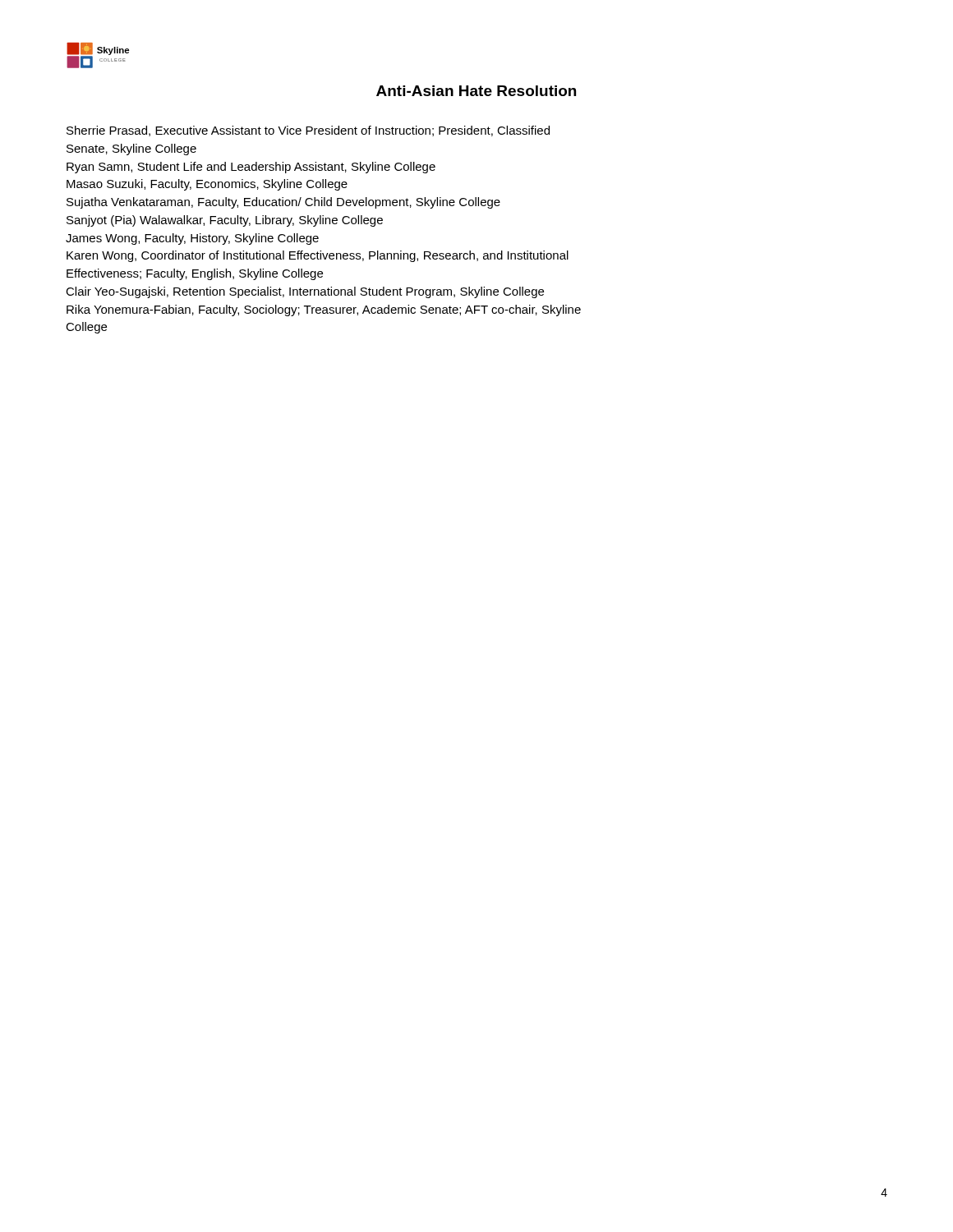Find the text starting "Sujatha Venkataraman, Faculty, Education/ Child Development,"
Screen dimensions: 1232x953
[x=476, y=202]
